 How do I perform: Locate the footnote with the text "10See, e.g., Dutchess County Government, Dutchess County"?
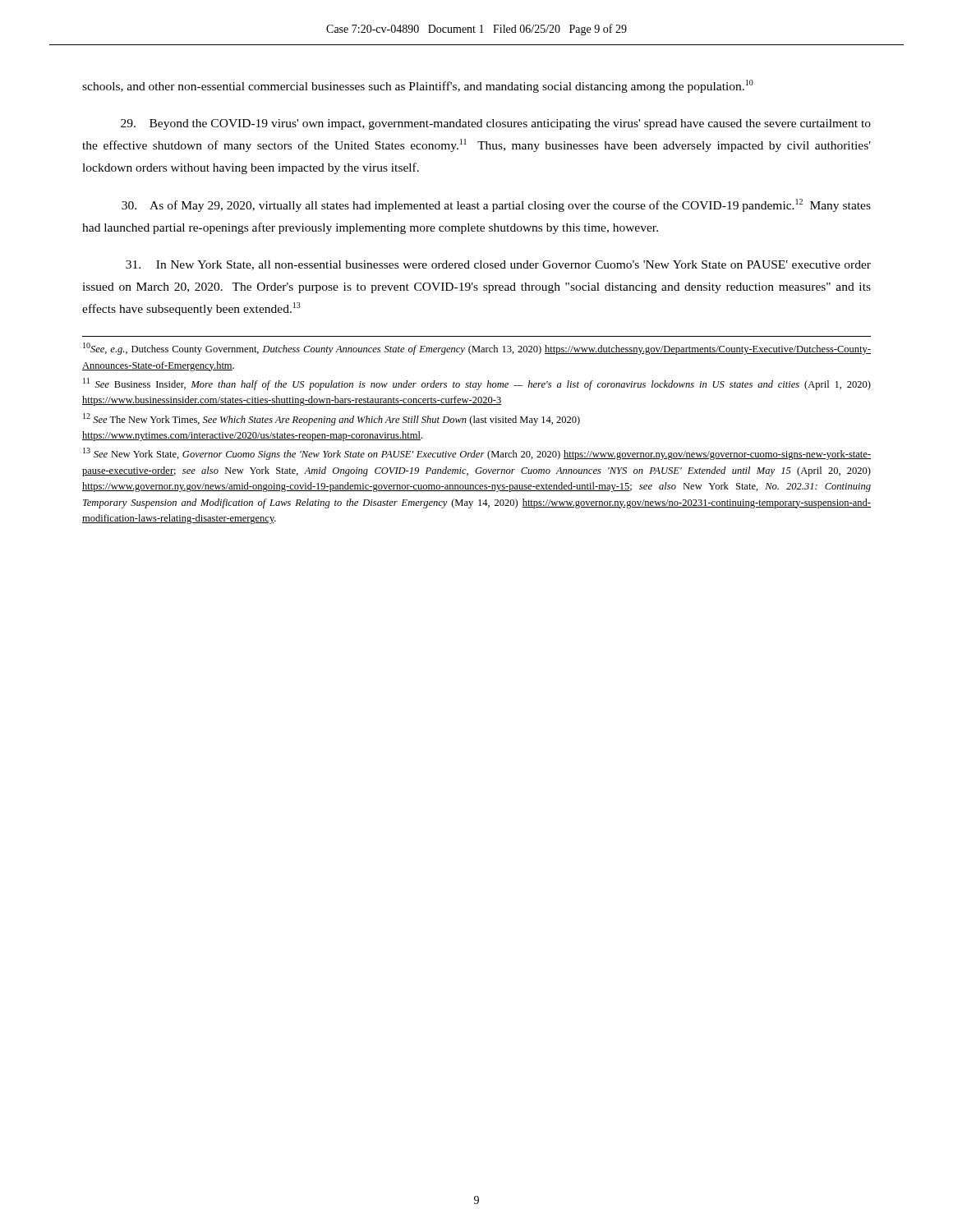pos(476,356)
